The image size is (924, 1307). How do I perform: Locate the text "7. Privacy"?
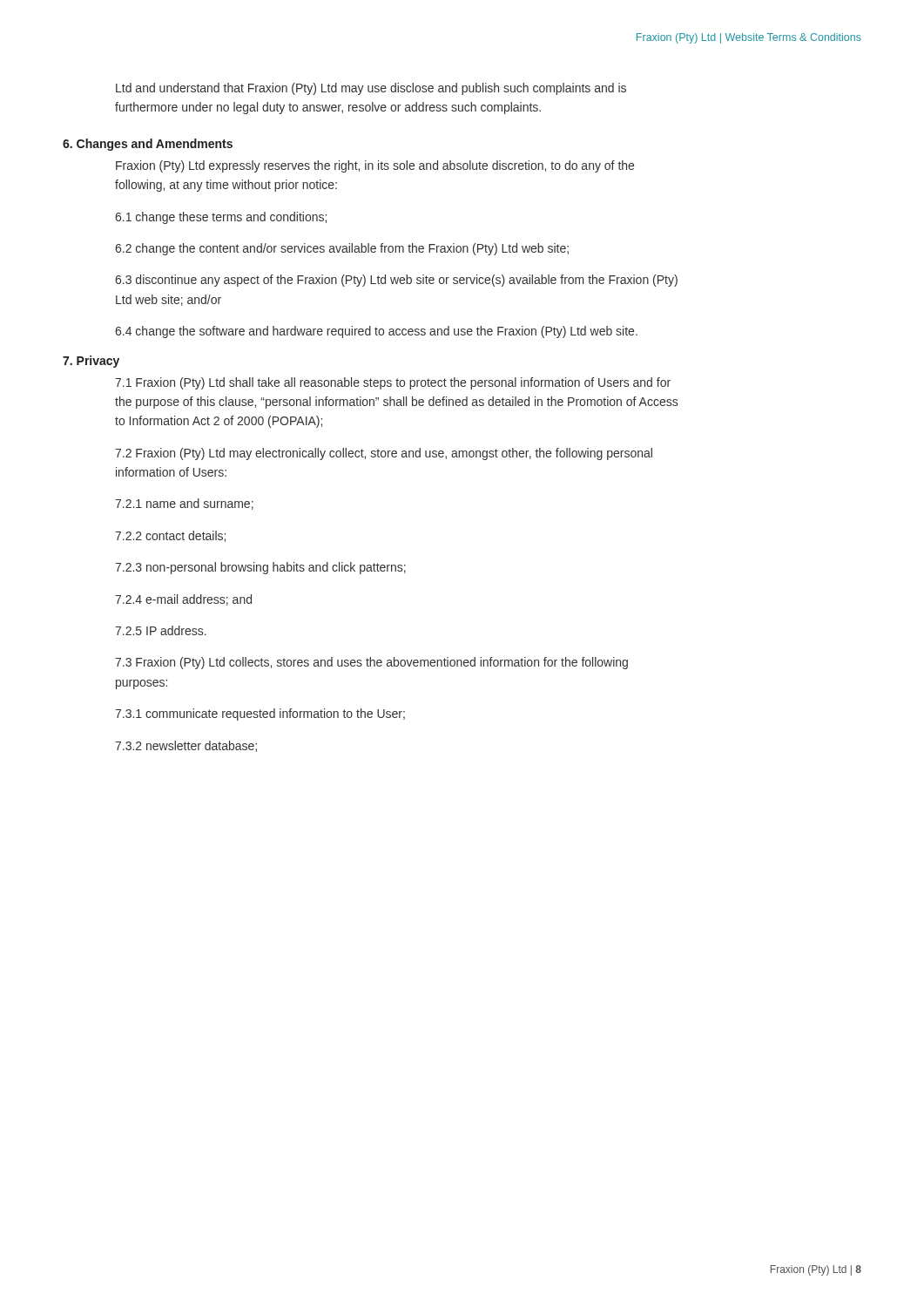click(x=91, y=360)
